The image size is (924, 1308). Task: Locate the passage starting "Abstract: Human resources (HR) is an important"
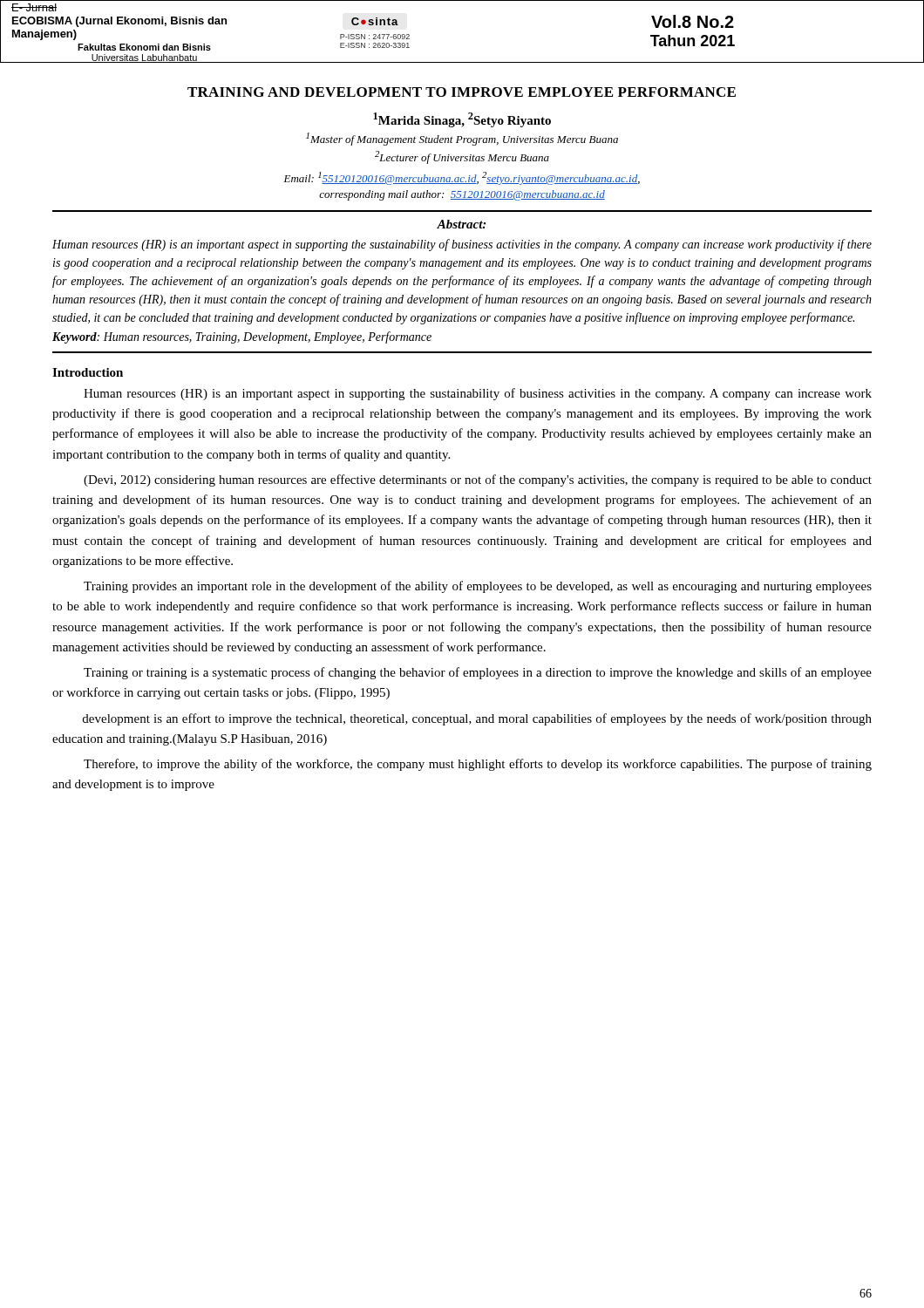462,281
